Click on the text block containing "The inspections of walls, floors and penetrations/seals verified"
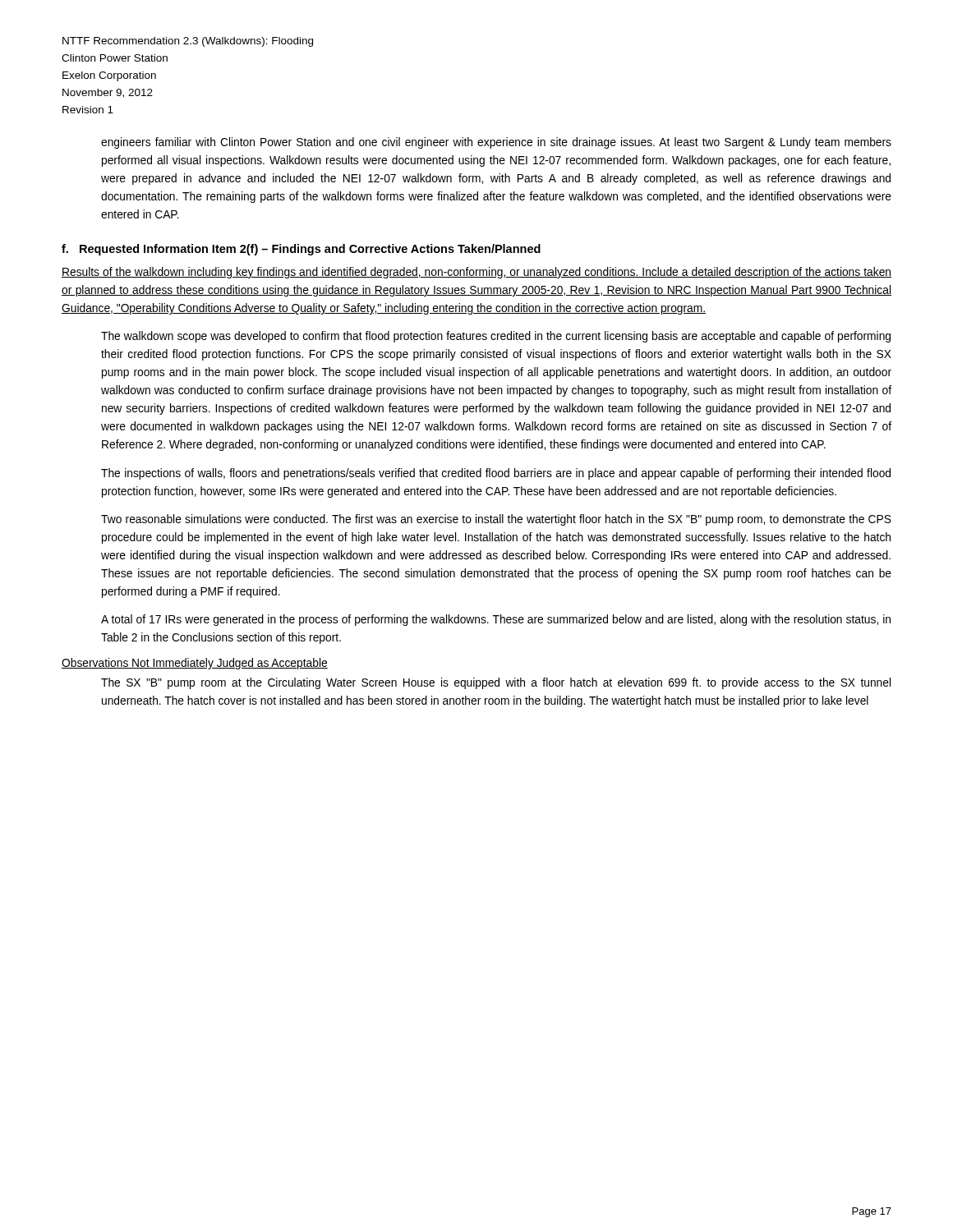 [x=496, y=482]
